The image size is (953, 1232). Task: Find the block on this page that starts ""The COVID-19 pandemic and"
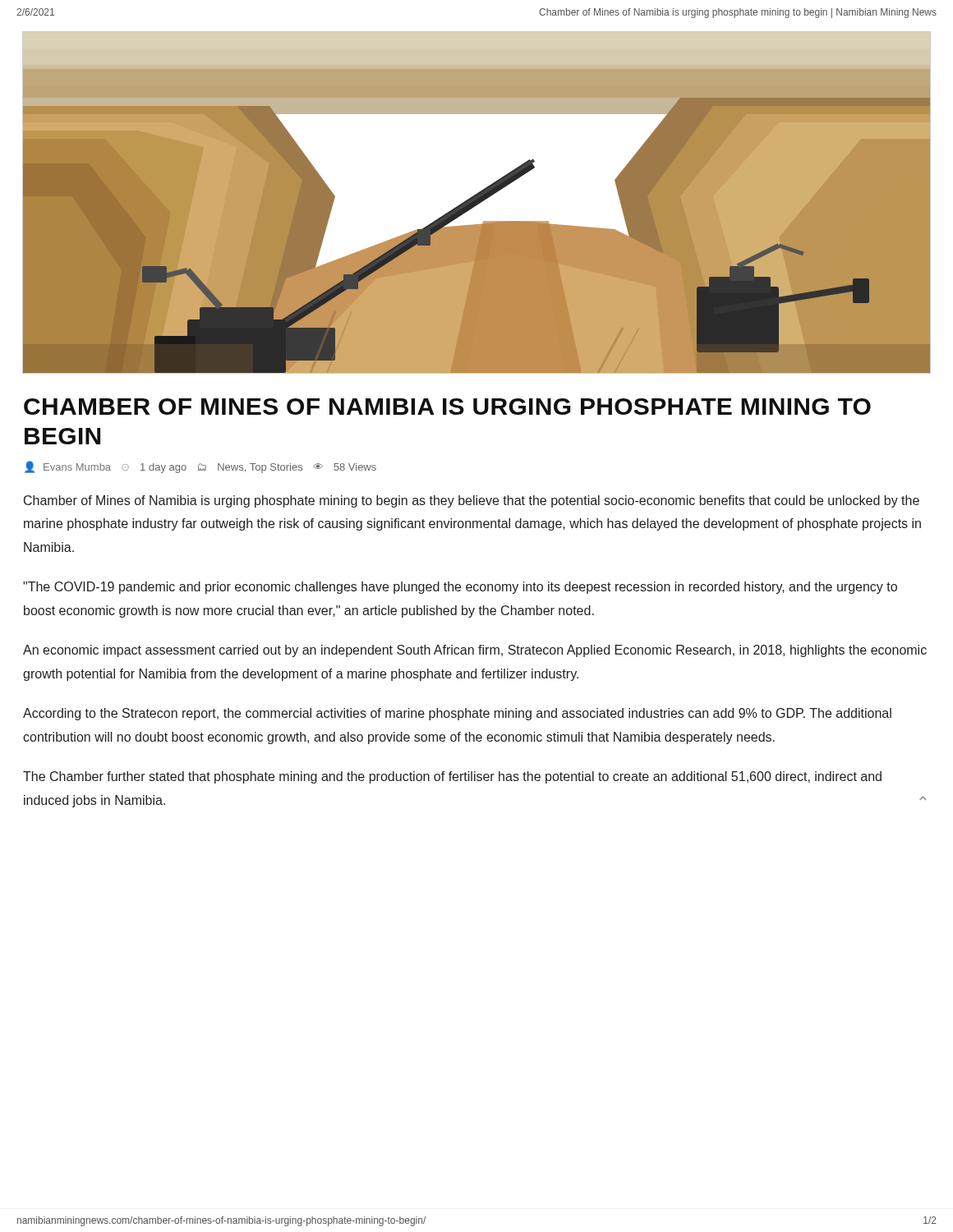coord(460,599)
